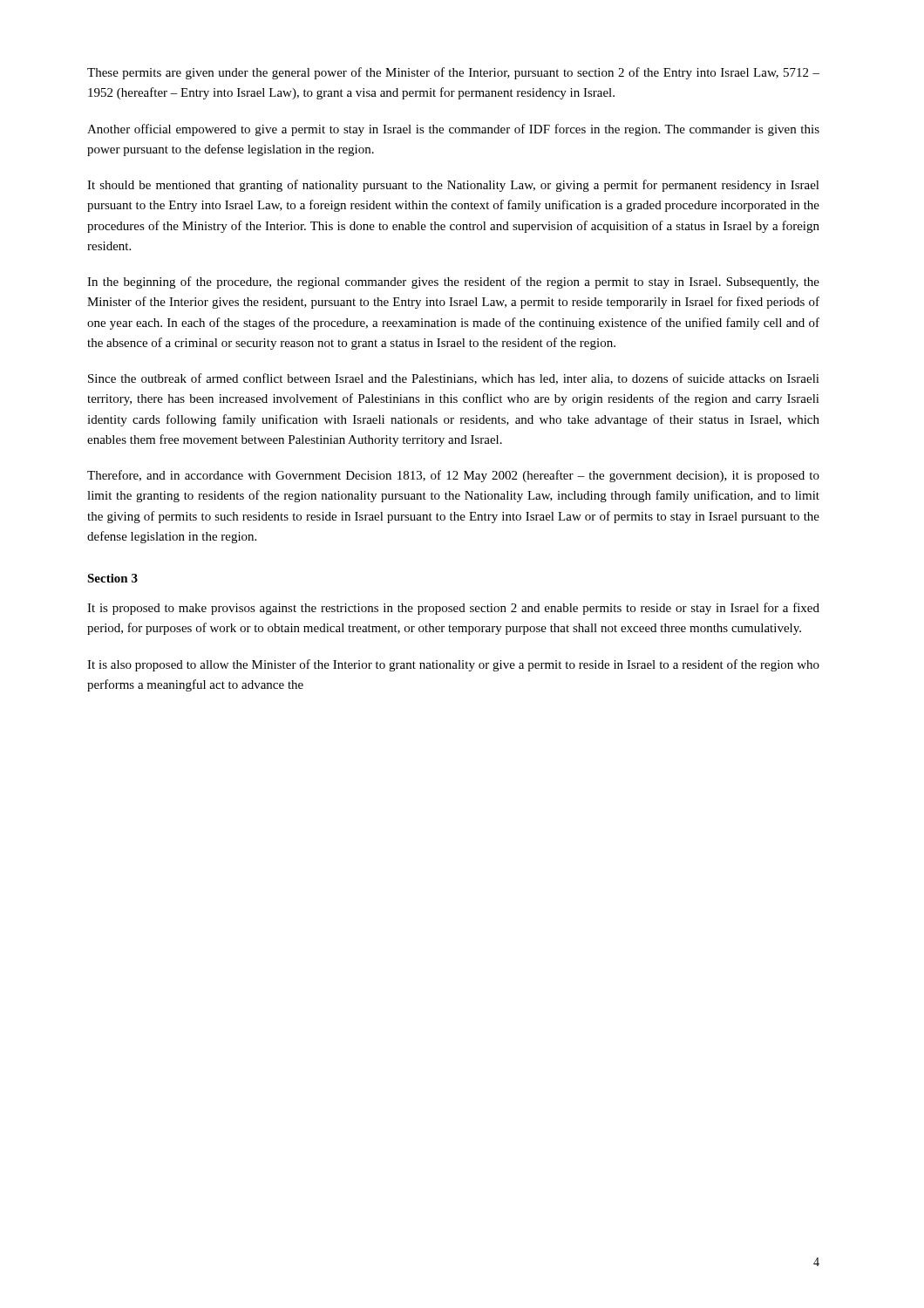Point to the block beginning "These permits are given under the general power"

[453, 83]
